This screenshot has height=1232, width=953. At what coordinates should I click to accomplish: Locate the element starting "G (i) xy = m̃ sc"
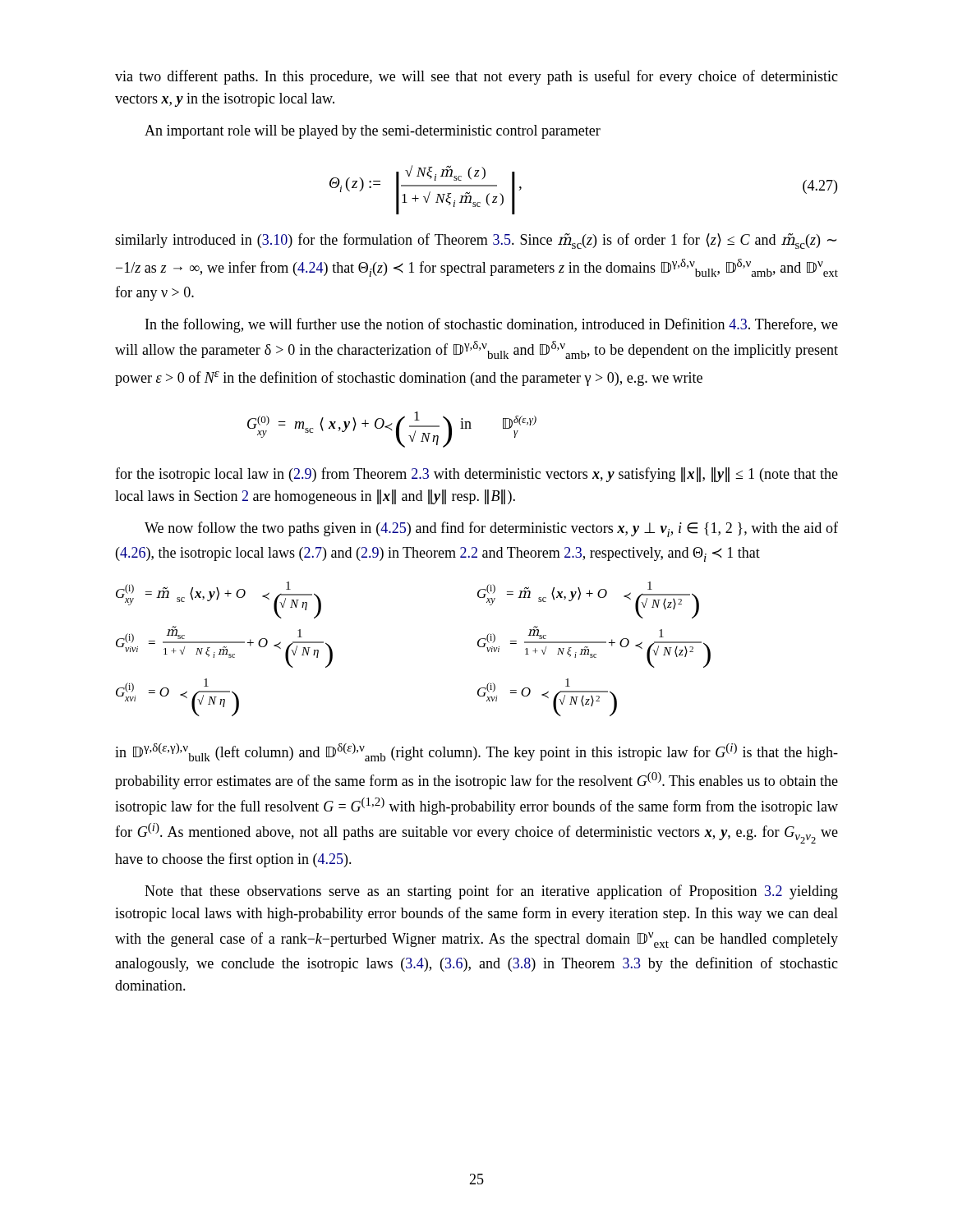476,647
